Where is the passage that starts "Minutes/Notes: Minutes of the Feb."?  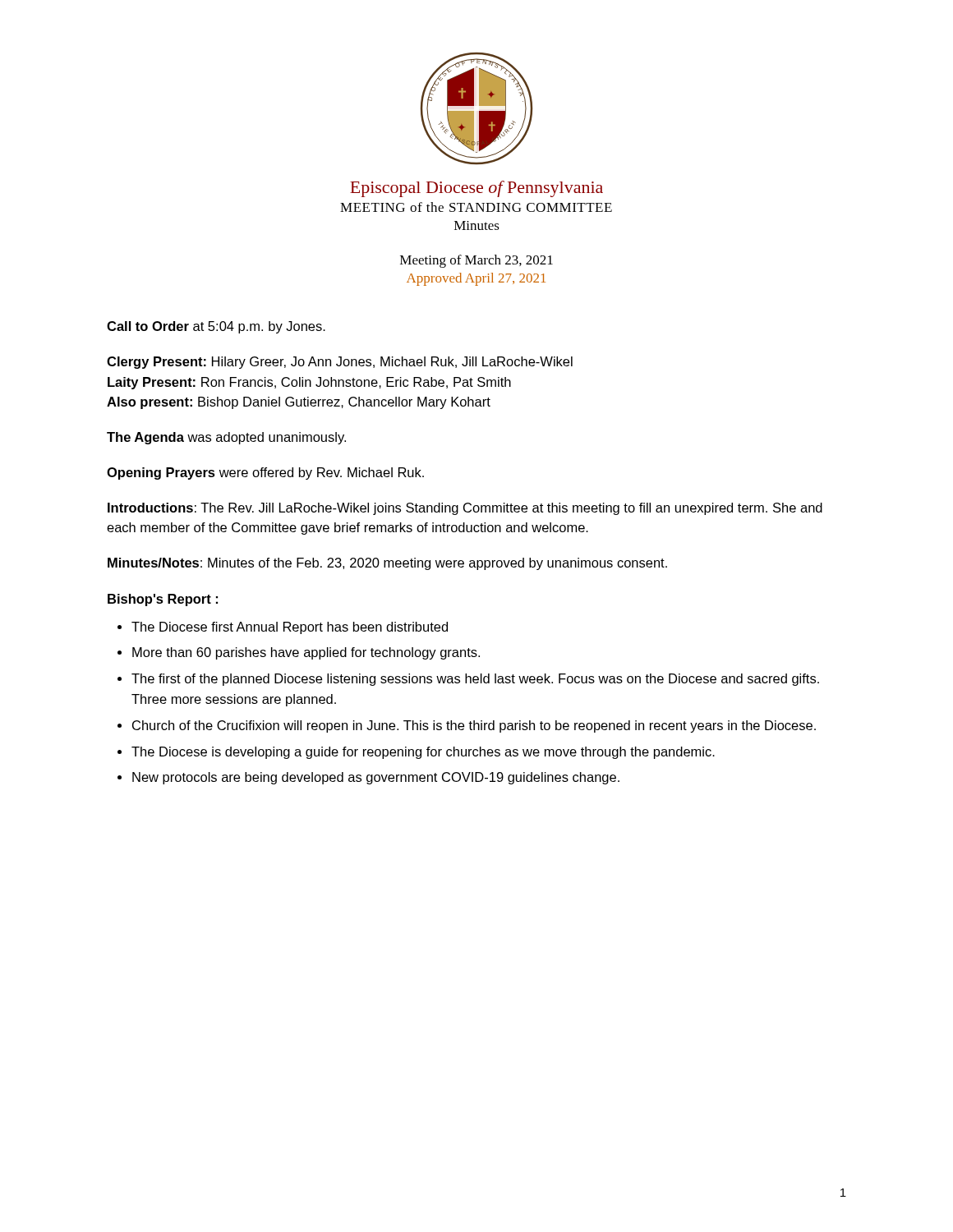(x=387, y=563)
